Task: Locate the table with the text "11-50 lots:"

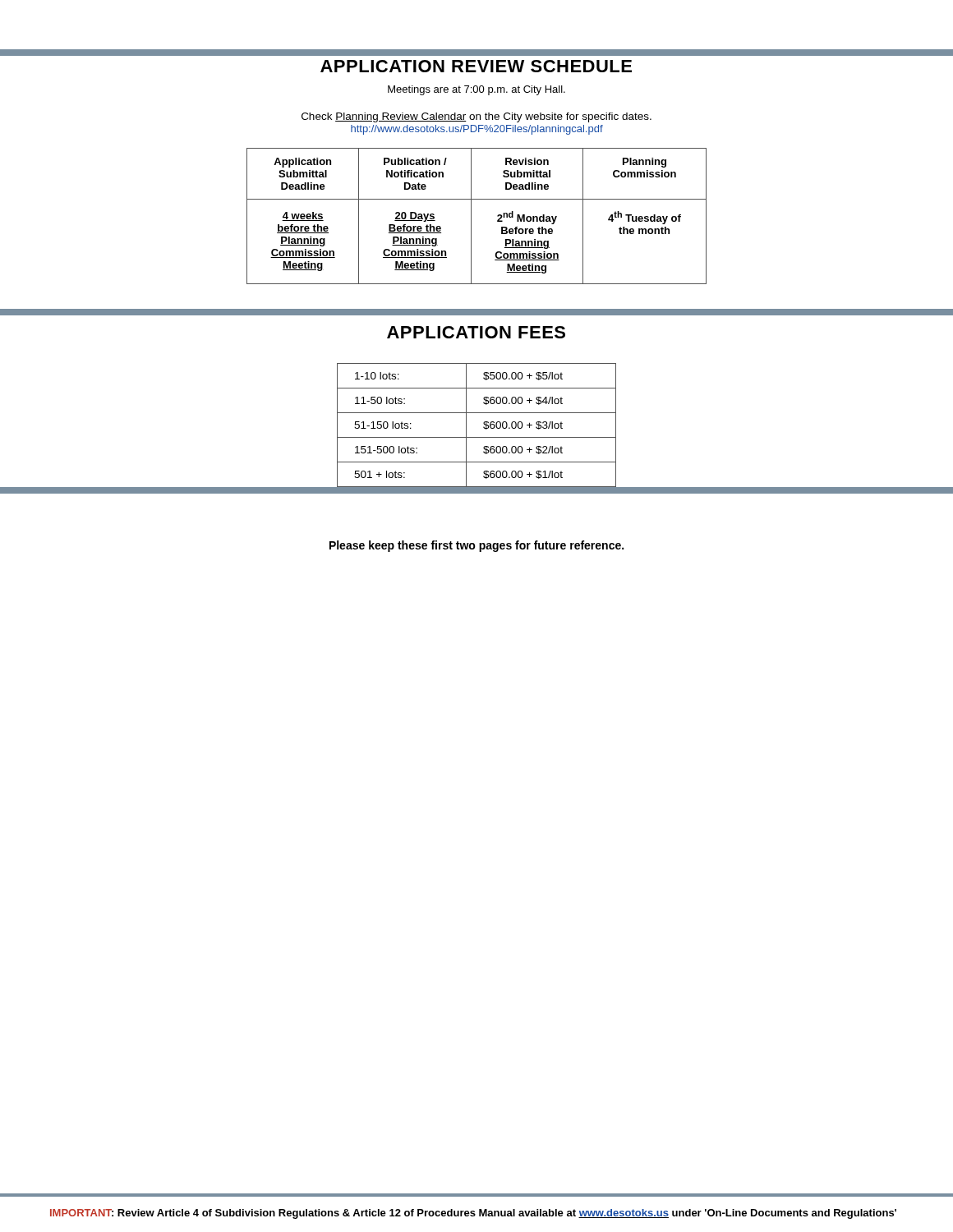Action: click(476, 425)
